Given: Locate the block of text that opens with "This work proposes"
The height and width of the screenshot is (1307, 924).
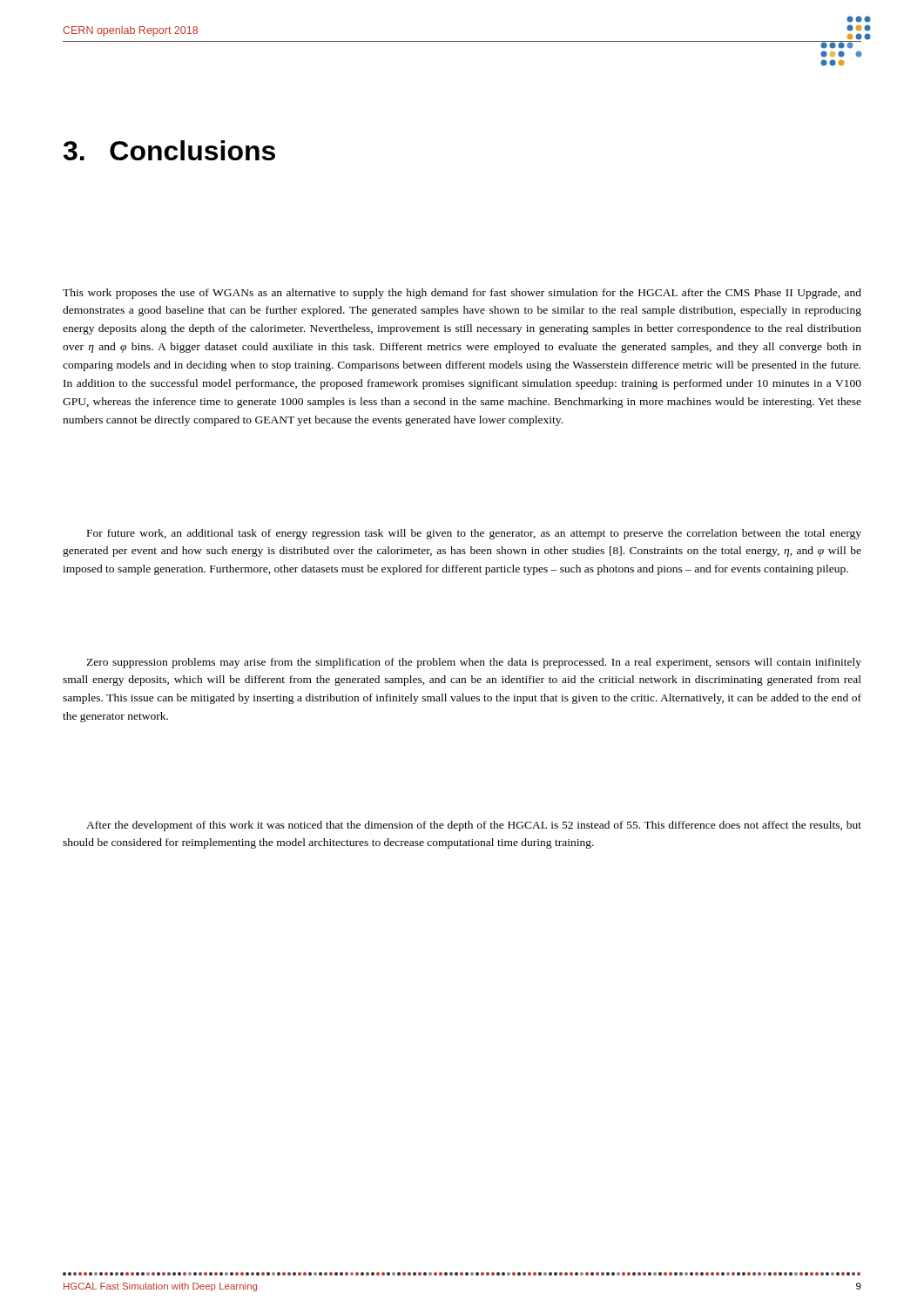Looking at the screenshot, I should point(462,357).
